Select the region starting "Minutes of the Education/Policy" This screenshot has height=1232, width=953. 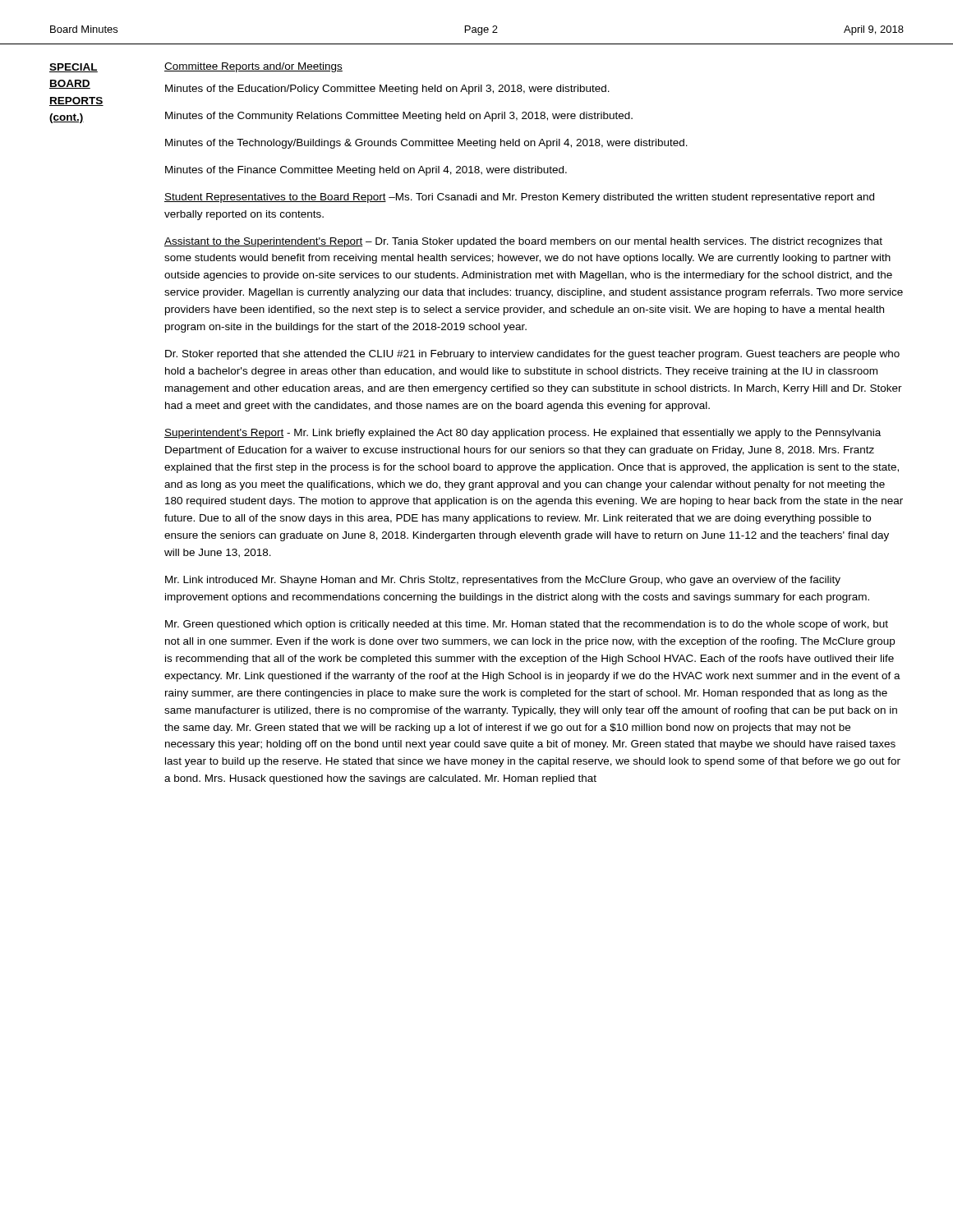pos(387,88)
